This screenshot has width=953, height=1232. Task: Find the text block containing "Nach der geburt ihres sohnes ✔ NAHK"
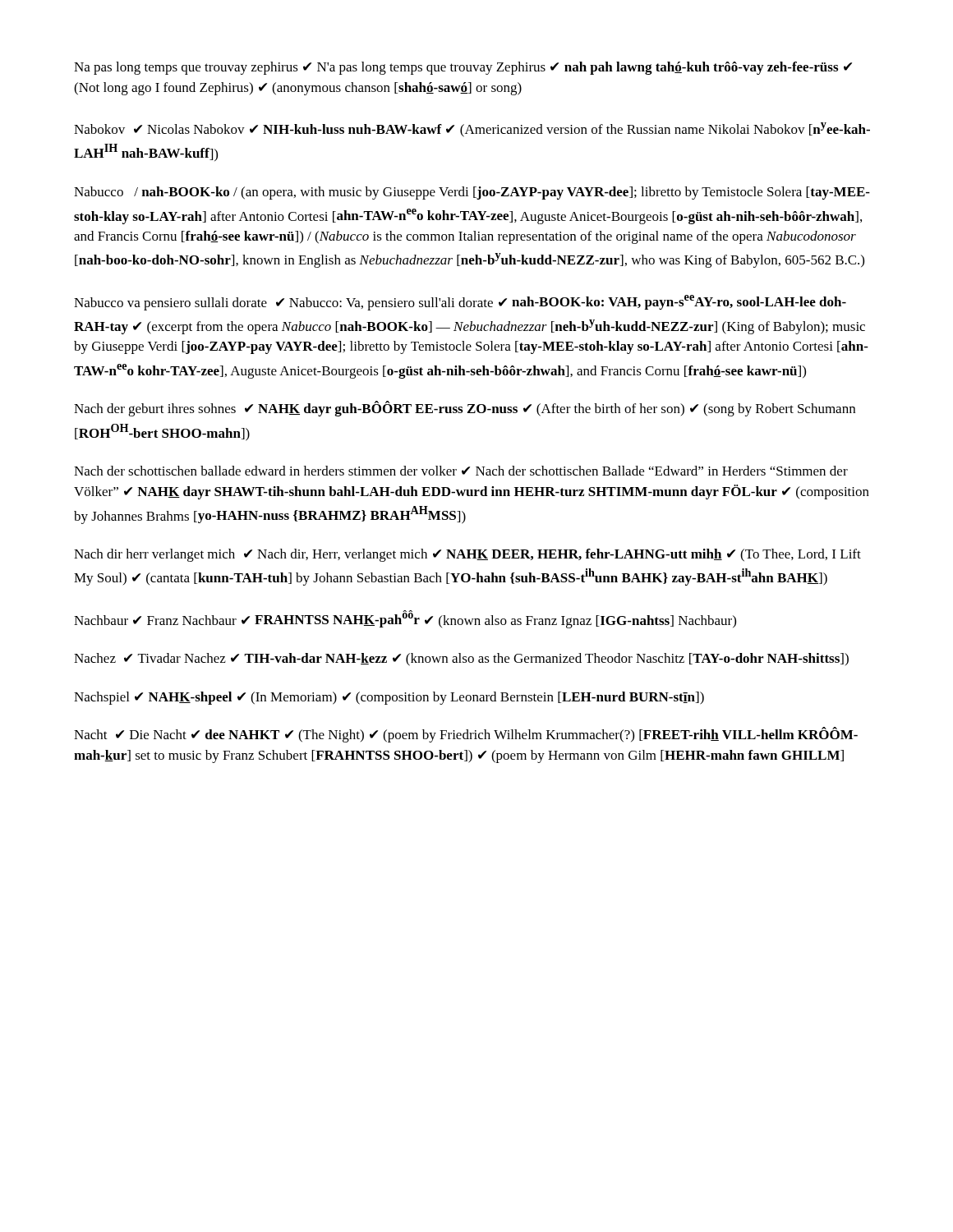click(465, 421)
